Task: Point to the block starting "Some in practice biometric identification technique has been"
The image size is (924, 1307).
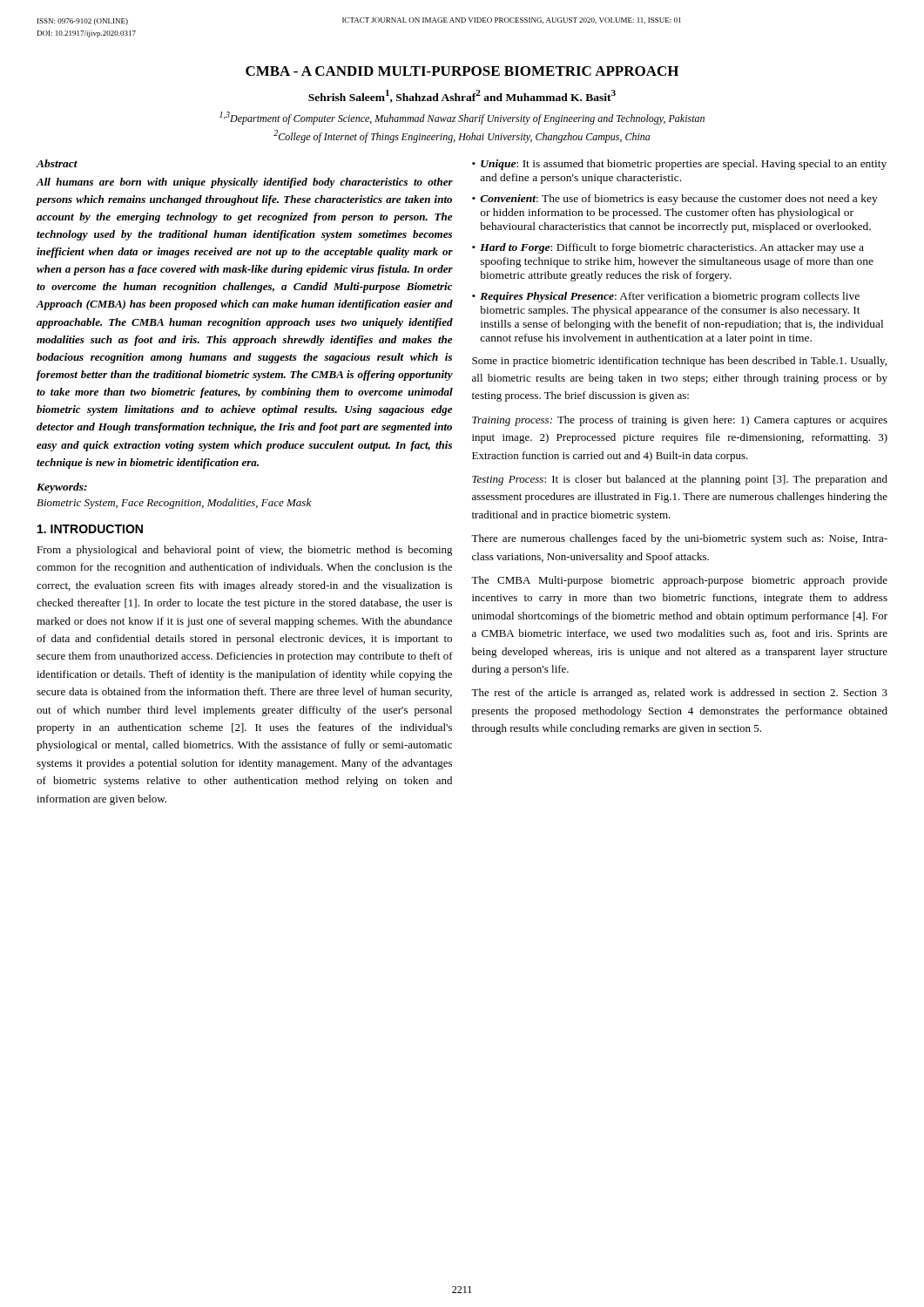Action: (x=680, y=378)
